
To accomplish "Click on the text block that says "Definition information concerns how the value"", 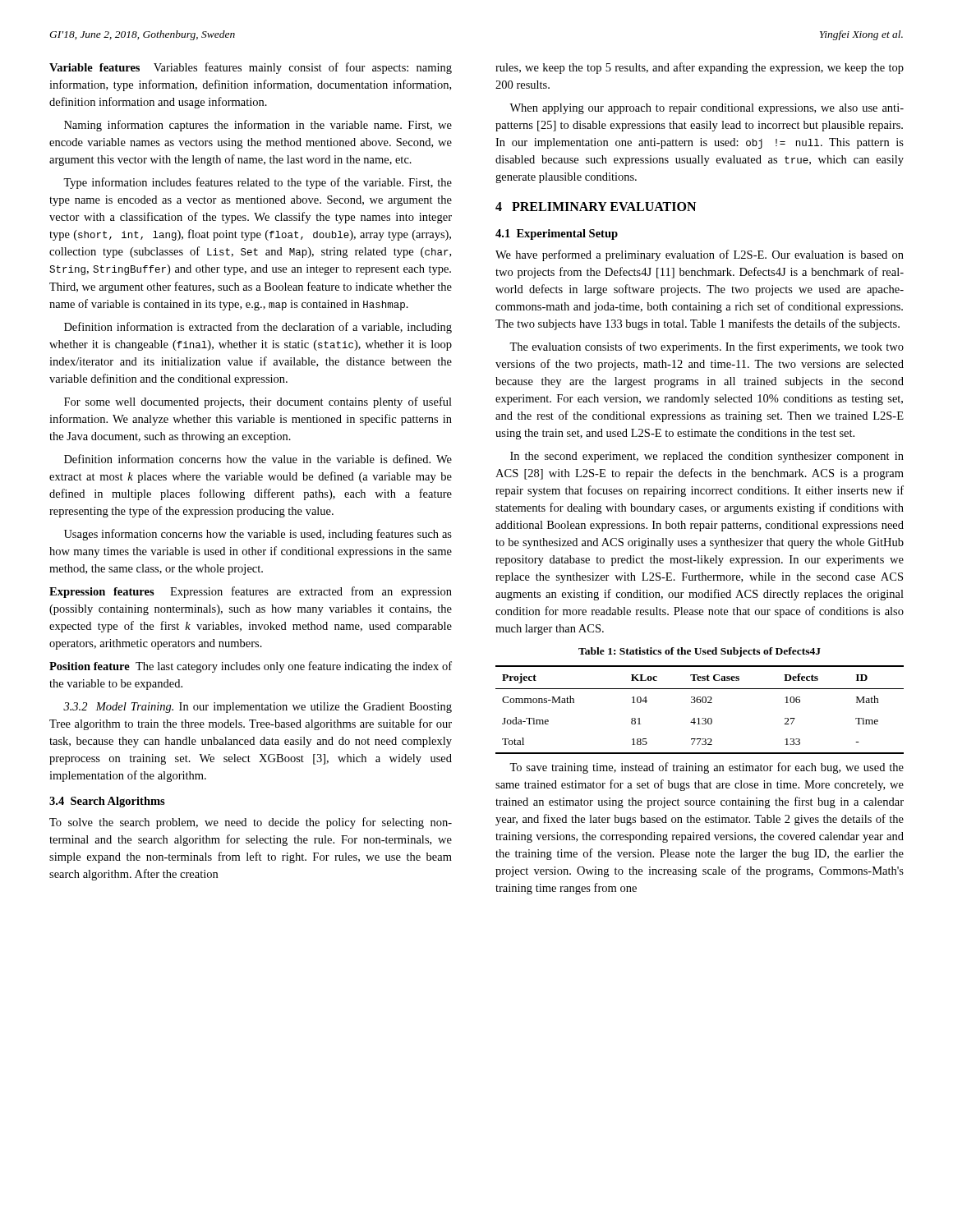I will (x=251, y=485).
